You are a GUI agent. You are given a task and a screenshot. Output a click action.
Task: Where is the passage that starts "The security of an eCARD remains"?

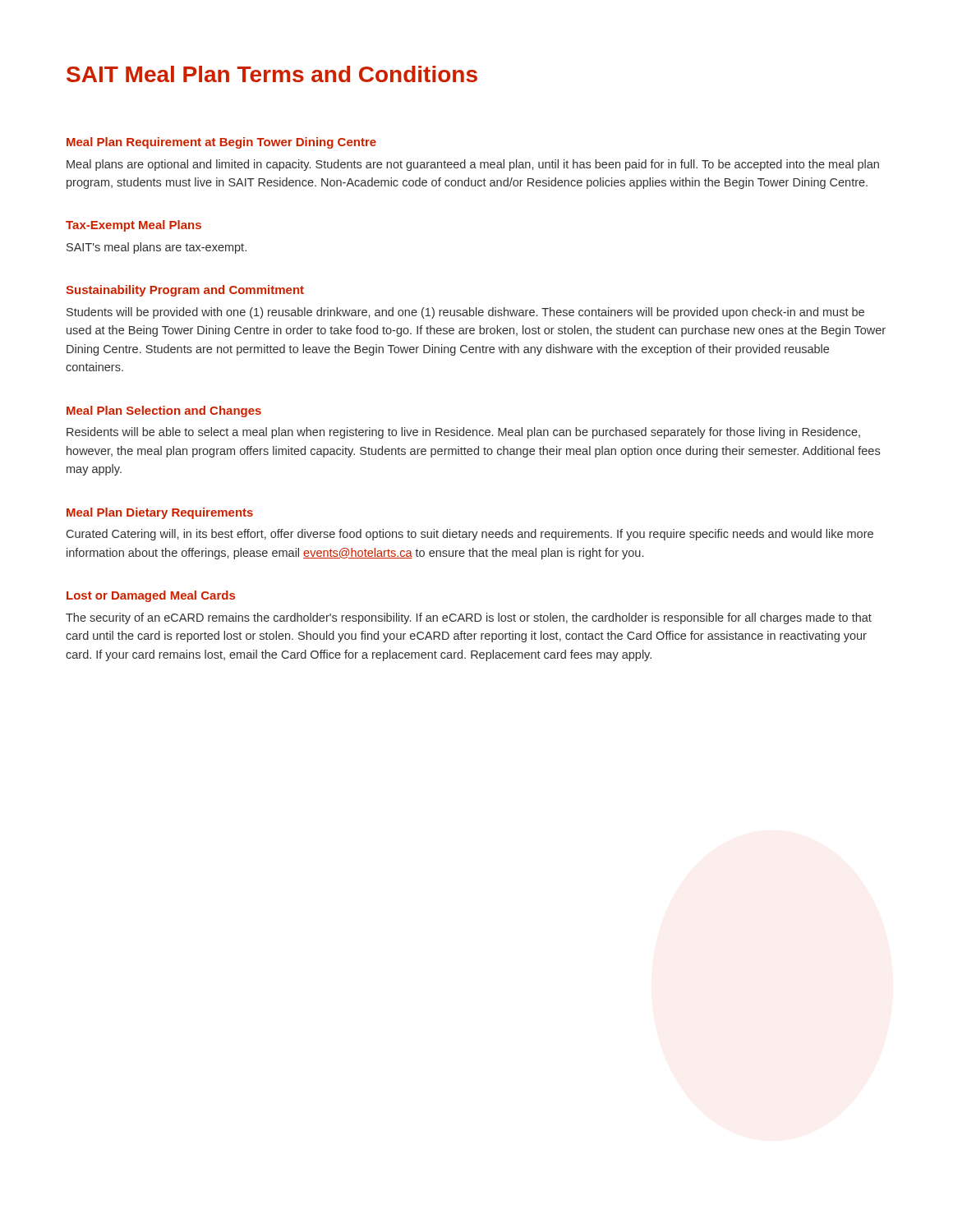click(469, 636)
